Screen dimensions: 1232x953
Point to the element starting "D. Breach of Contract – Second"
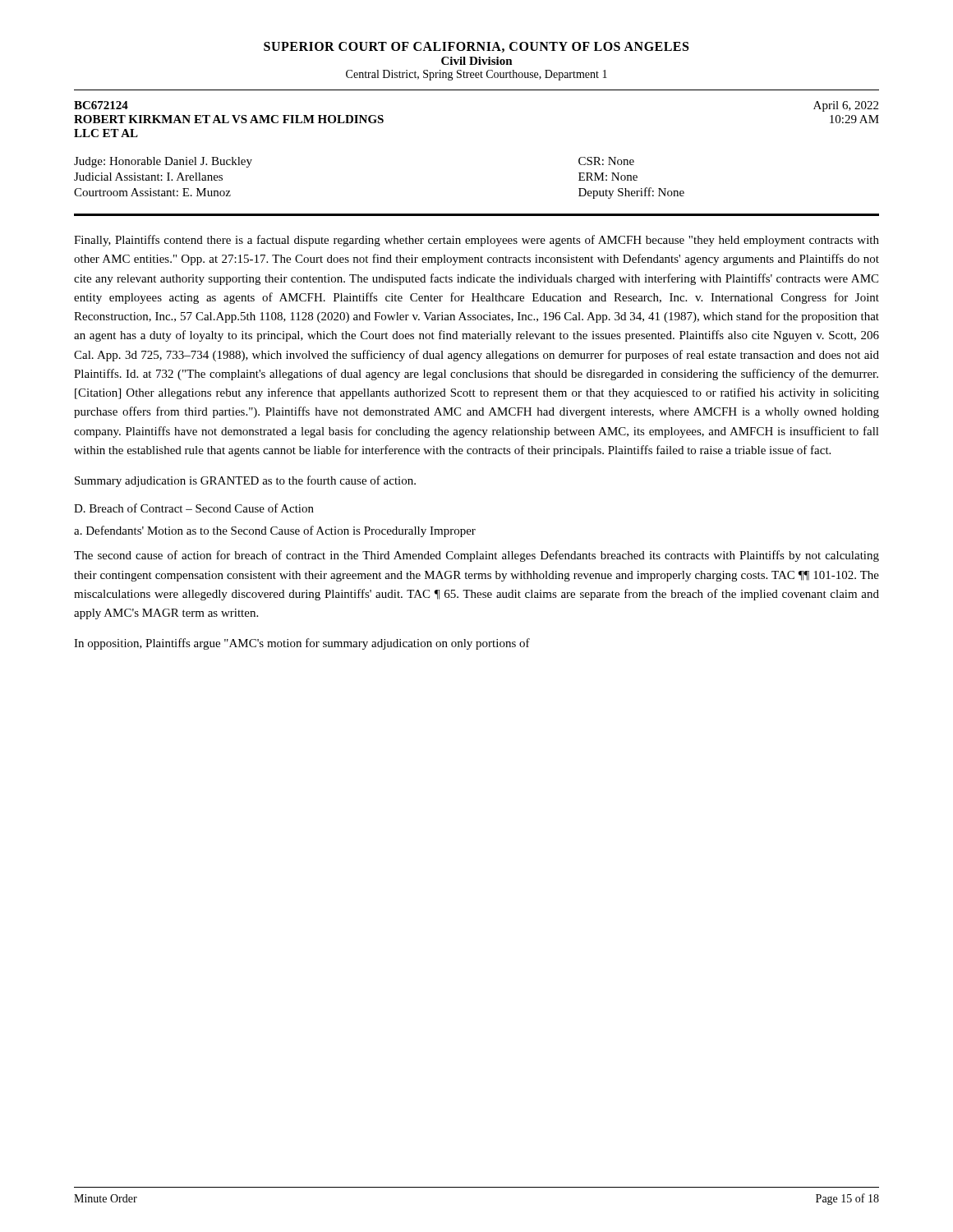(x=194, y=509)
